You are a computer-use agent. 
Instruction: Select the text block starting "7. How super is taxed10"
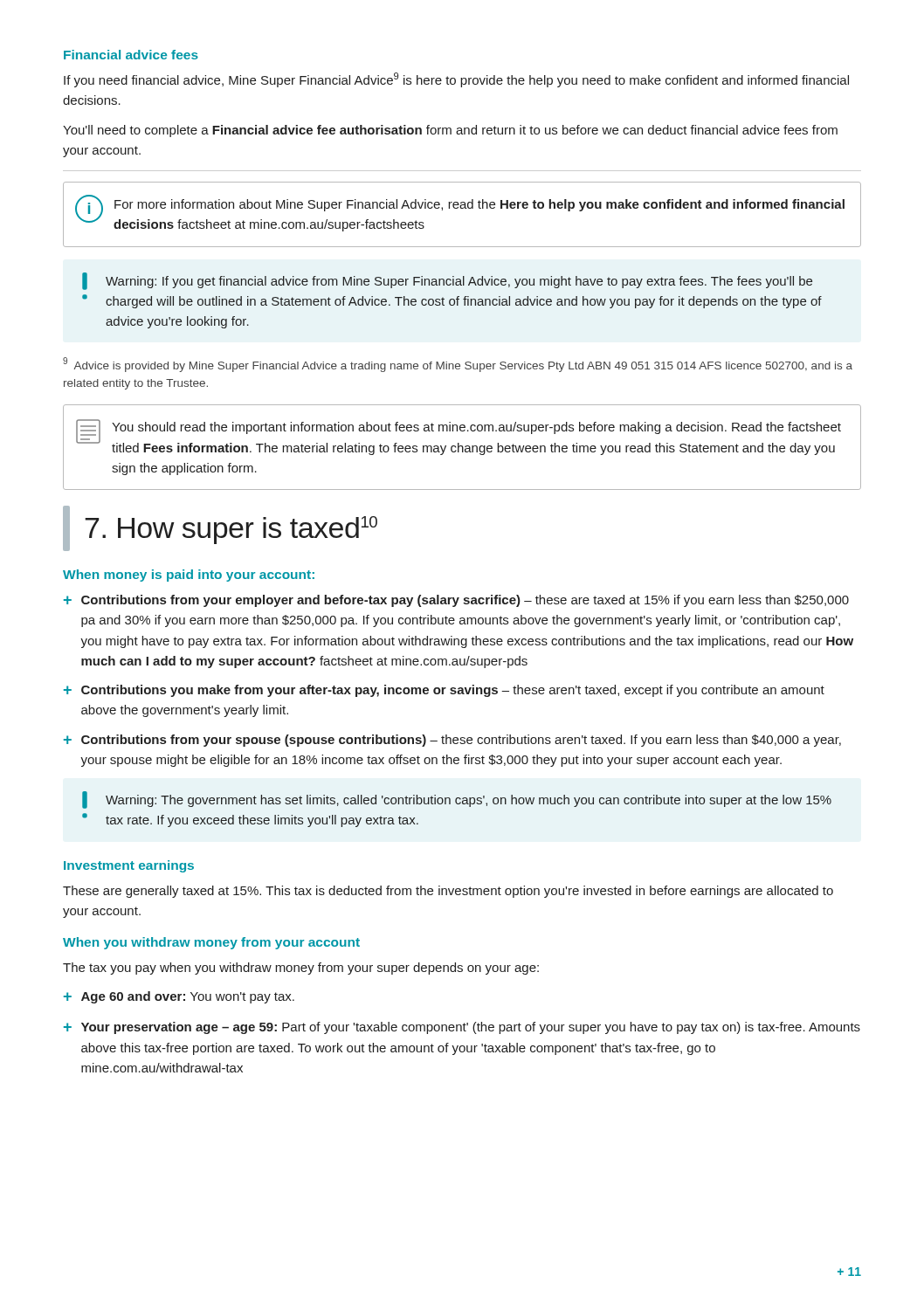click(x=220, y=528)
